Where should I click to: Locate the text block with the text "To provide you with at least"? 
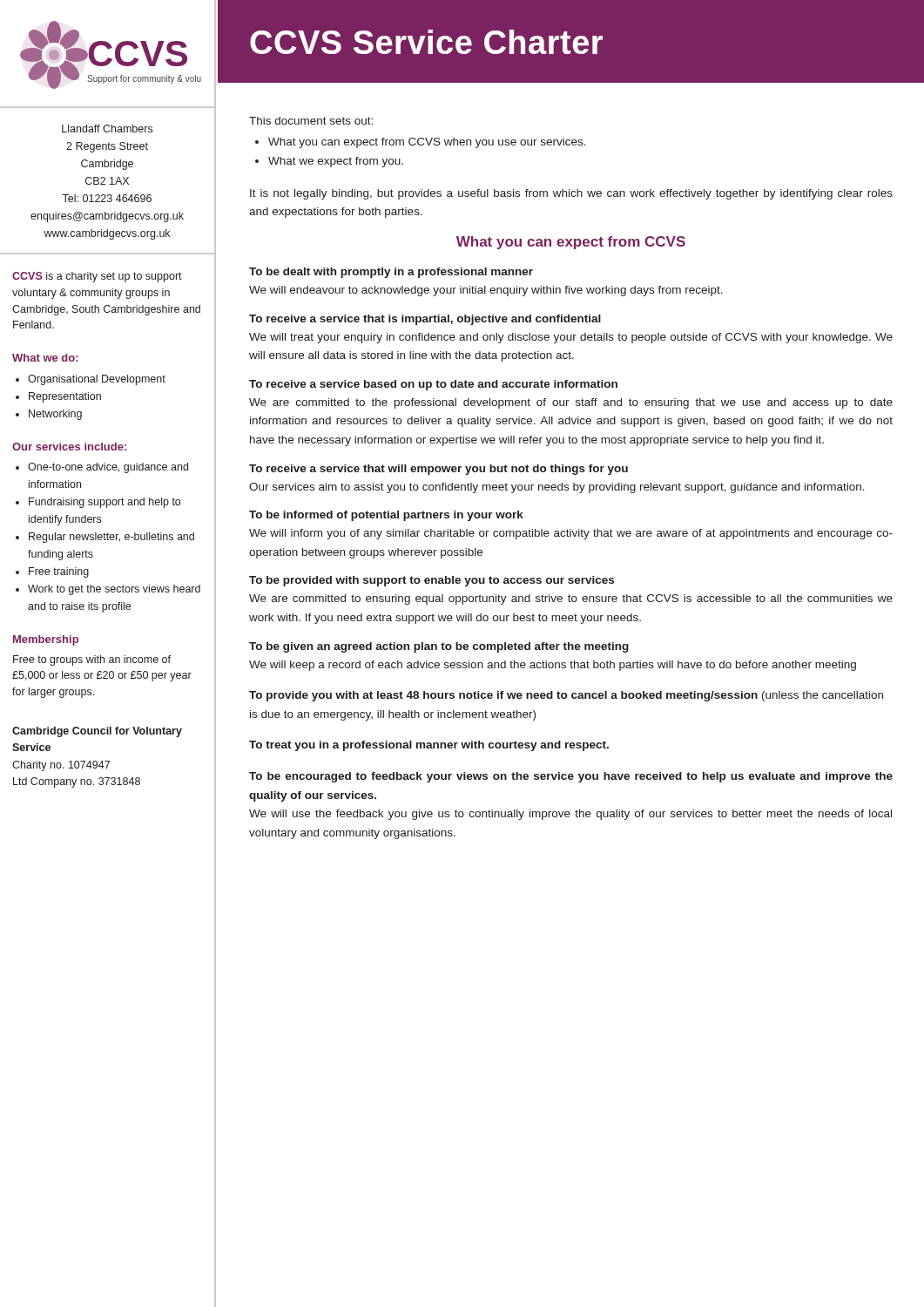pyautogui.click(x=567, y=704)
